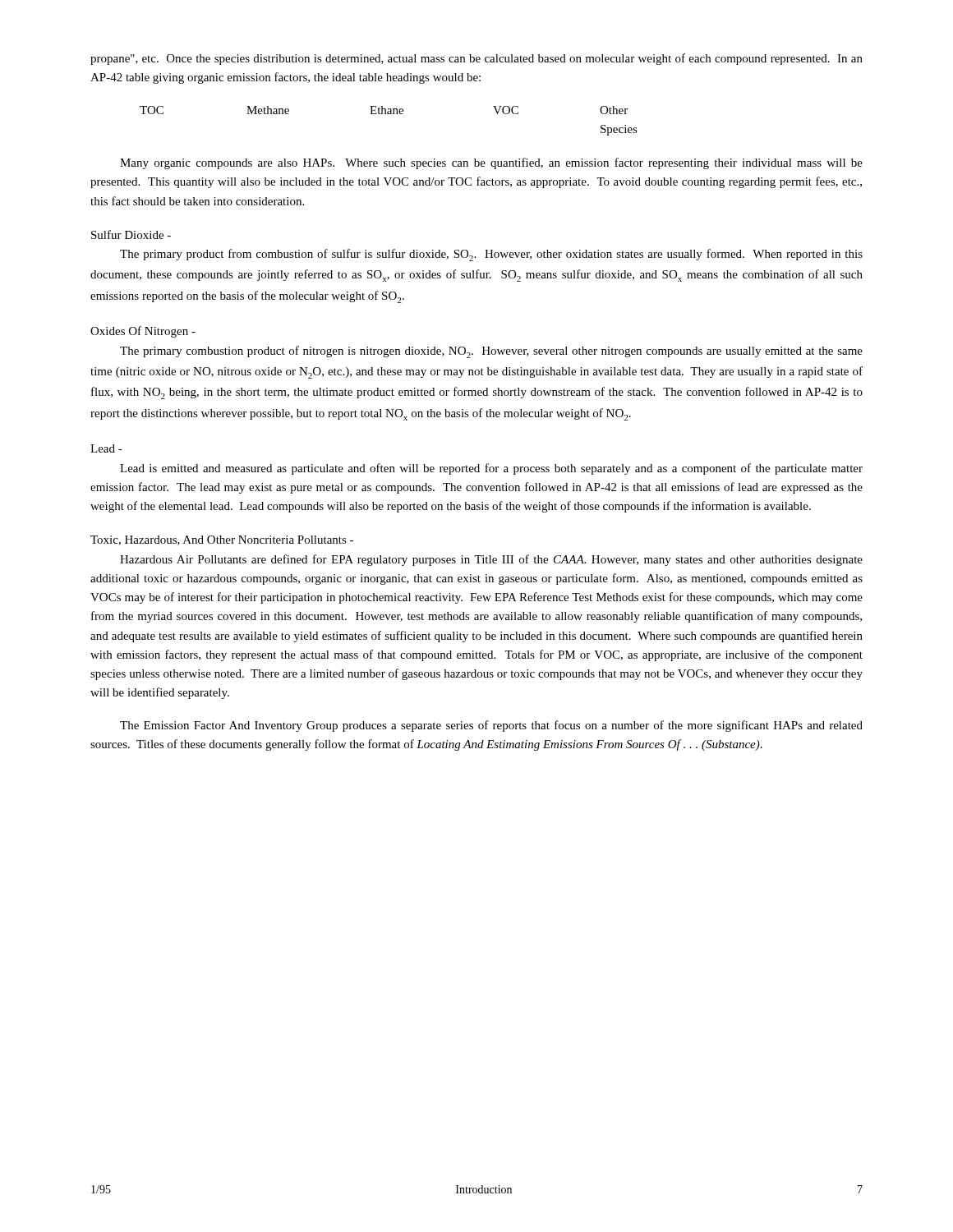This screenshot has height=1232, width=953.
Task: Select the block starting "The Emission Factor"
Action: click(x=476, y=734)
